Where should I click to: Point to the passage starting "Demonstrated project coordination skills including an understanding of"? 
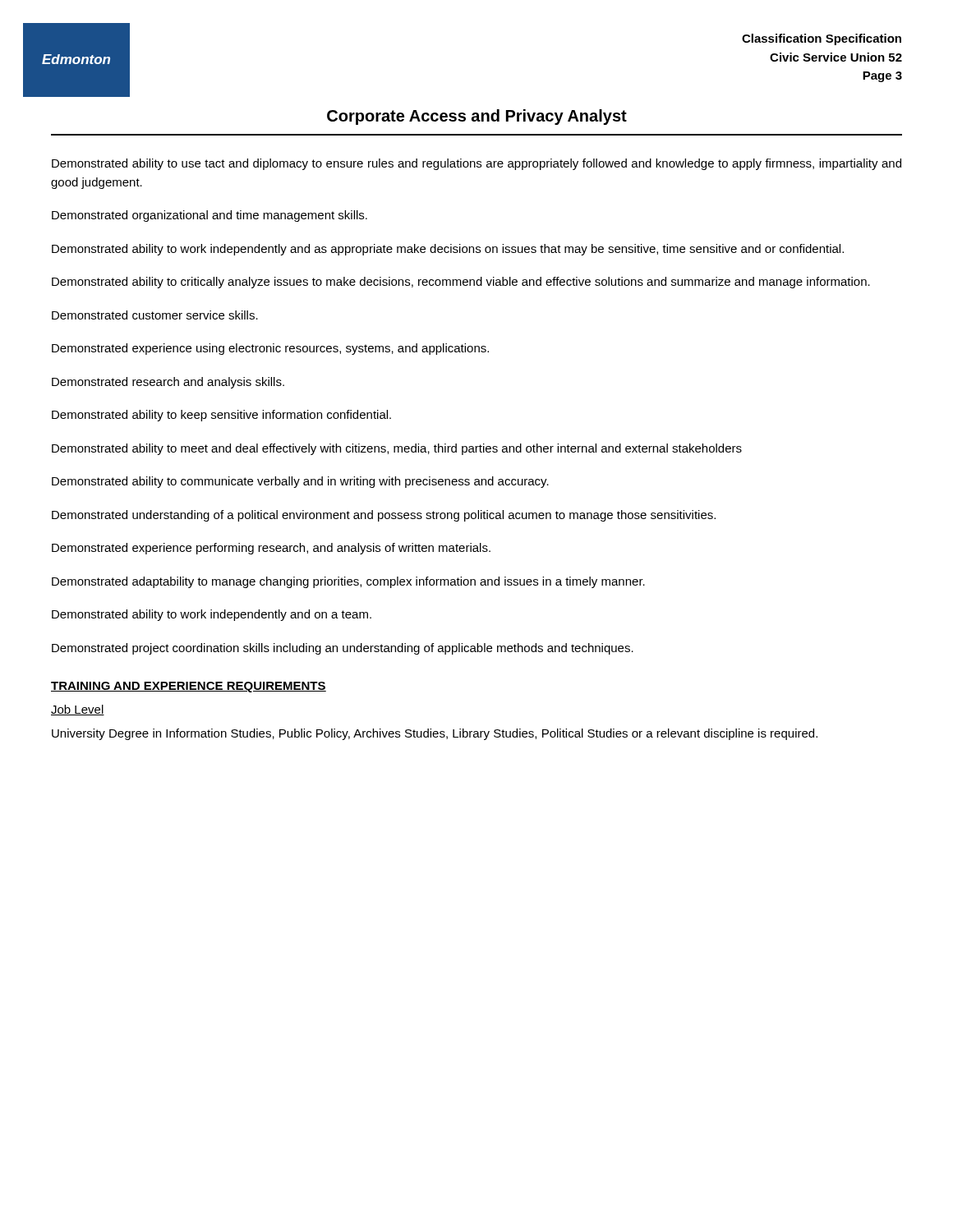[x=342, y=647]
